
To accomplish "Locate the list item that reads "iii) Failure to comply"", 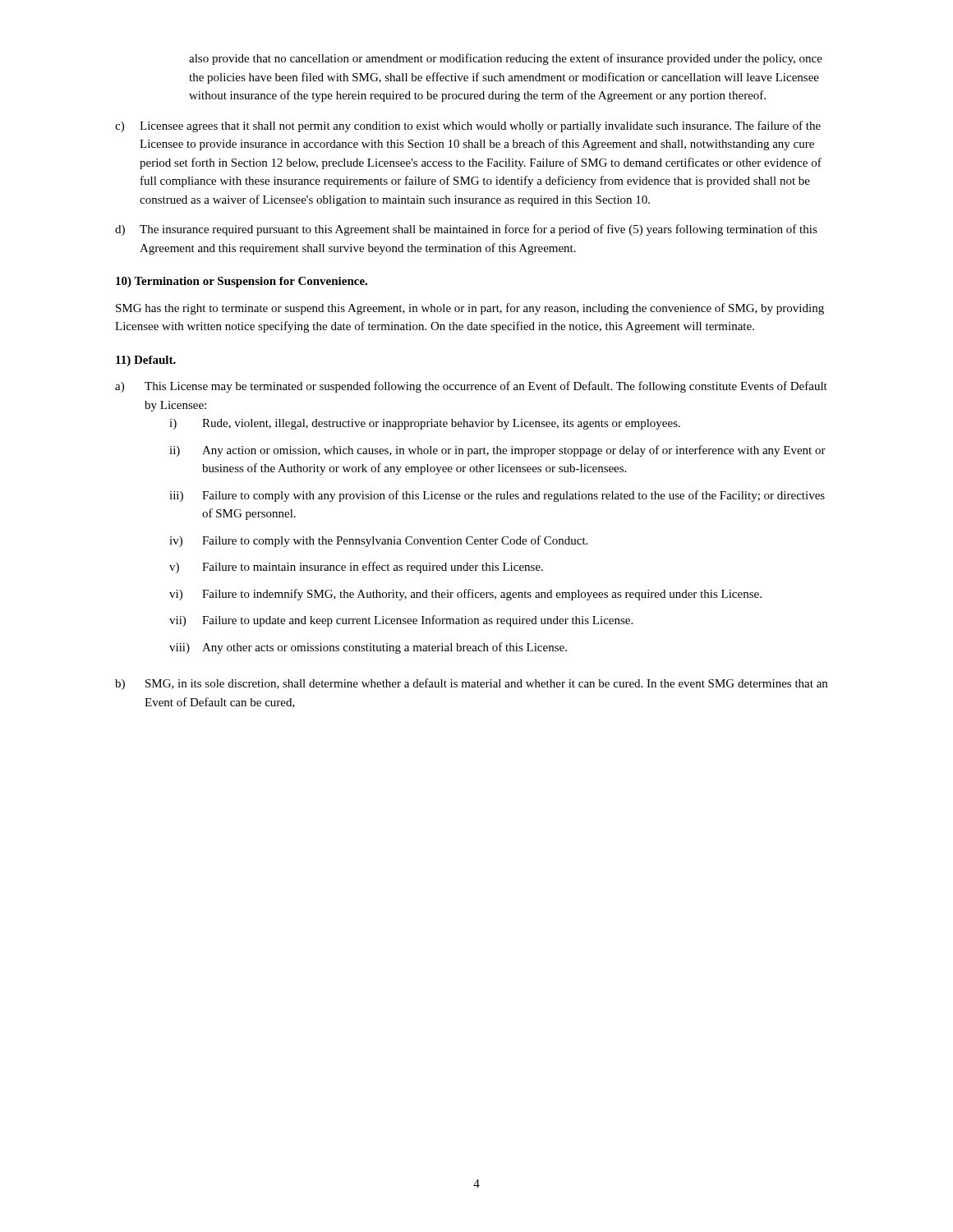I will [504, 504].
